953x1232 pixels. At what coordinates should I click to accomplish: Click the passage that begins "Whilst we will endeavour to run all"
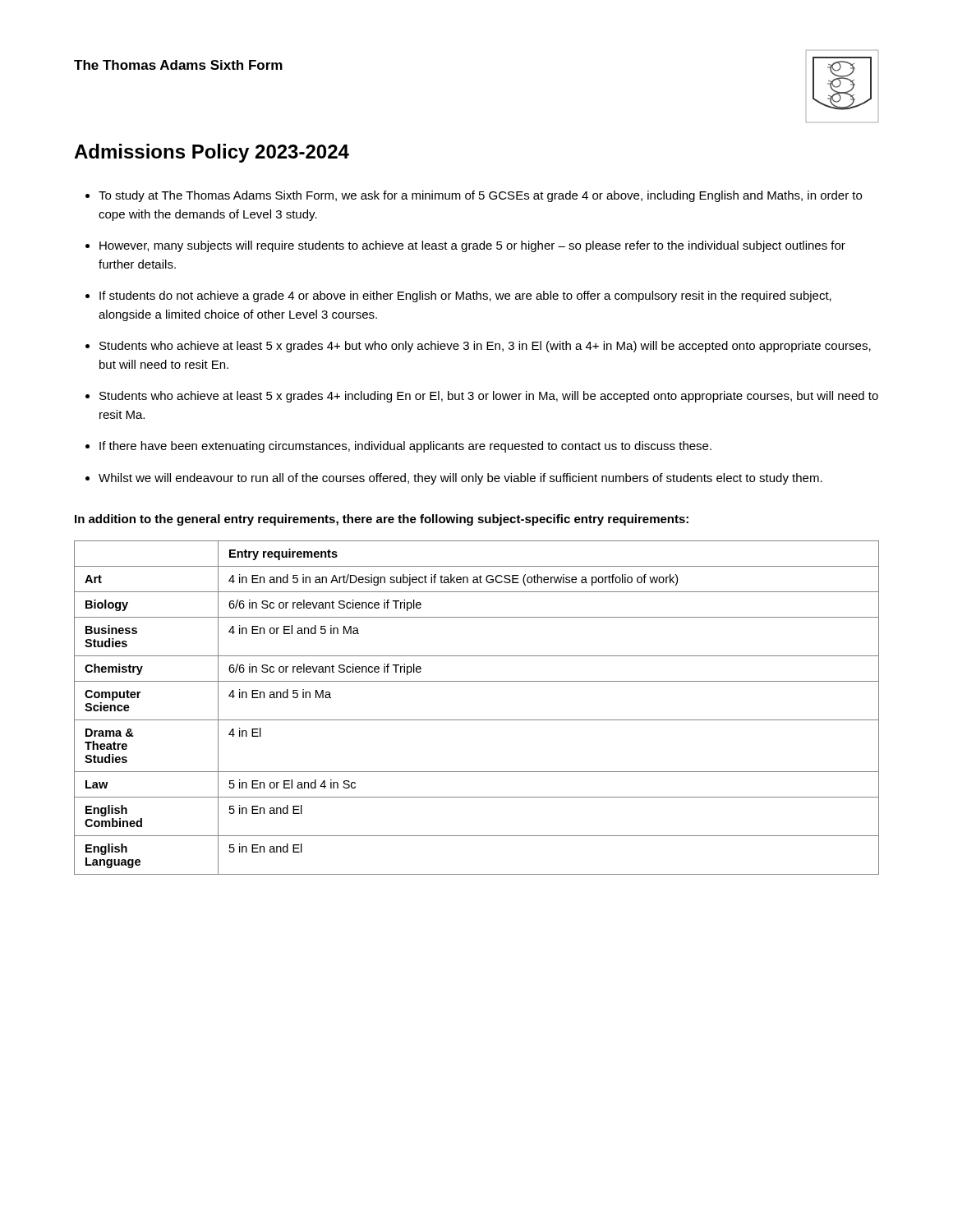click(461, 477)
